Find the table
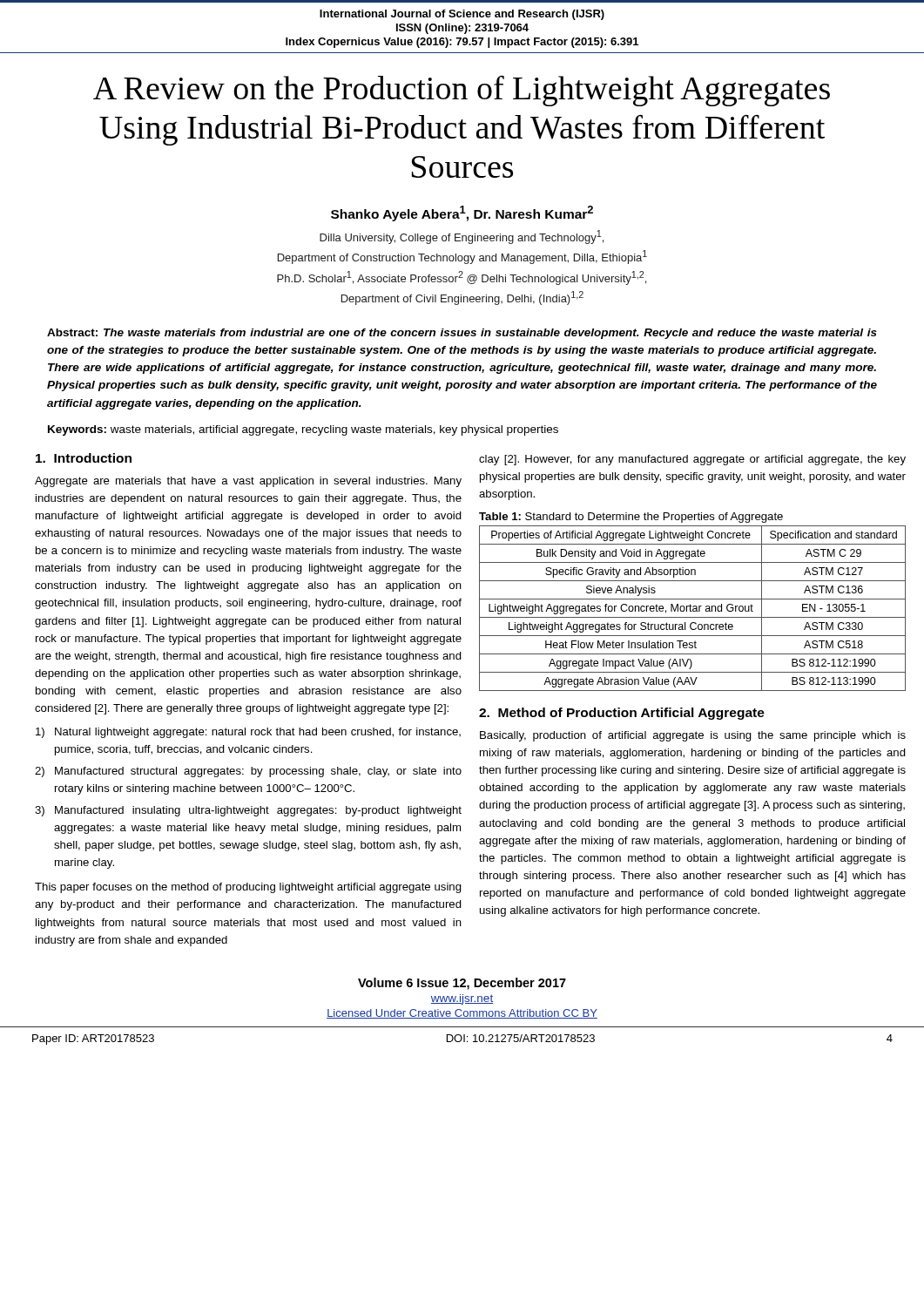 [692, 608]
